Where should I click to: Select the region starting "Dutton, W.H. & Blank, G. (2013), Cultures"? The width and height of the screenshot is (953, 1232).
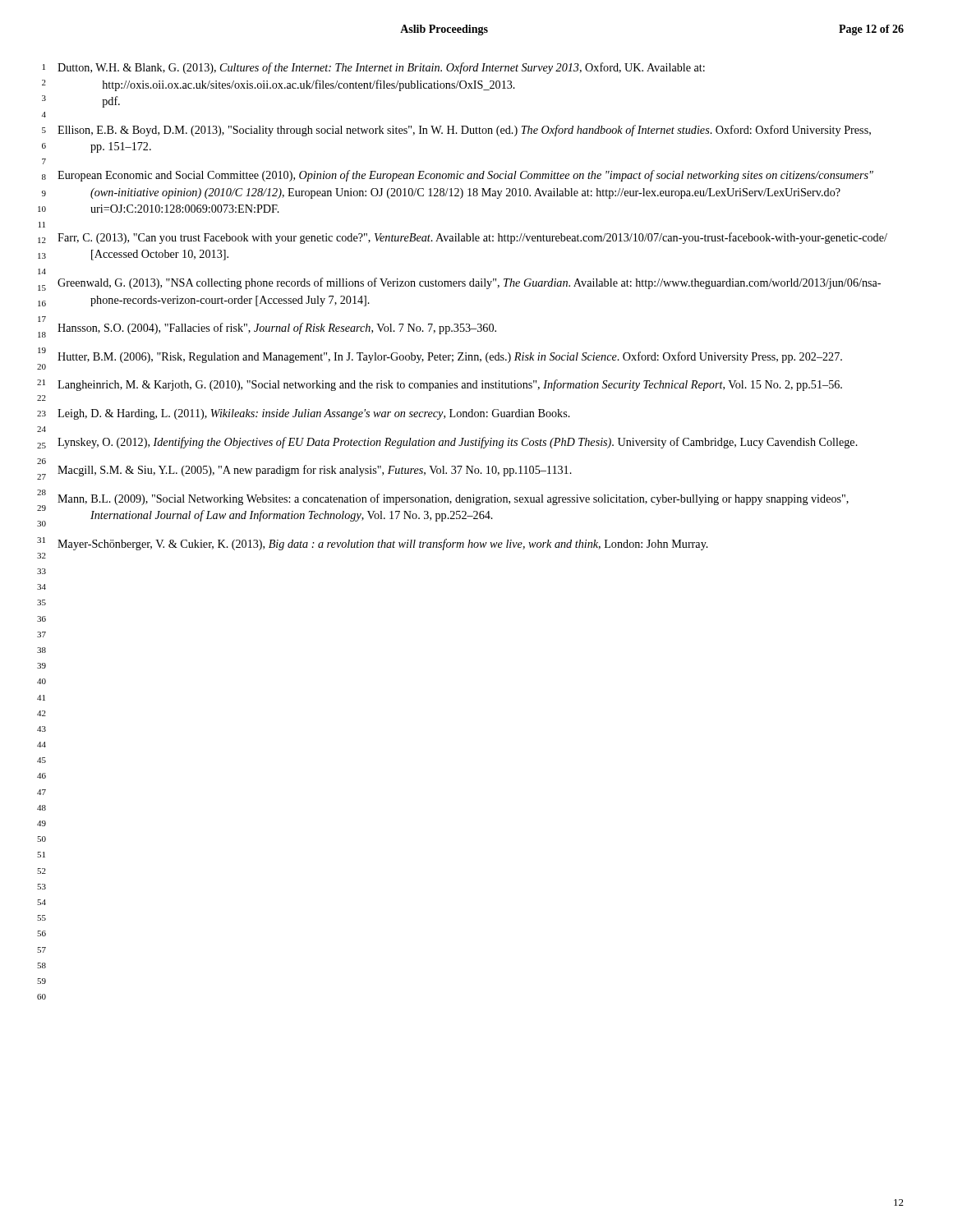(381, 84)
